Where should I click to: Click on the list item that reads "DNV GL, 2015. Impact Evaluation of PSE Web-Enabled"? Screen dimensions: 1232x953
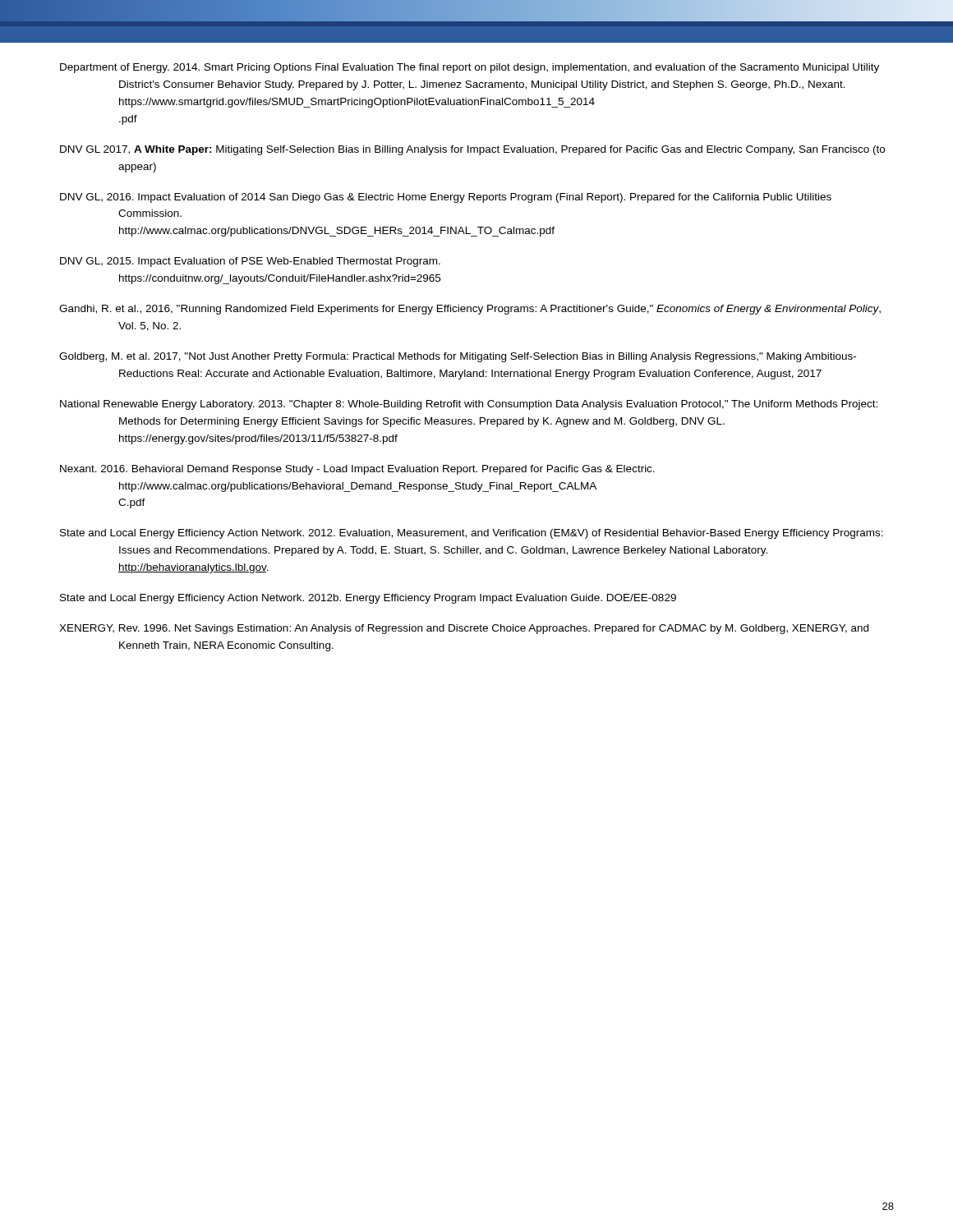(250, 262)
